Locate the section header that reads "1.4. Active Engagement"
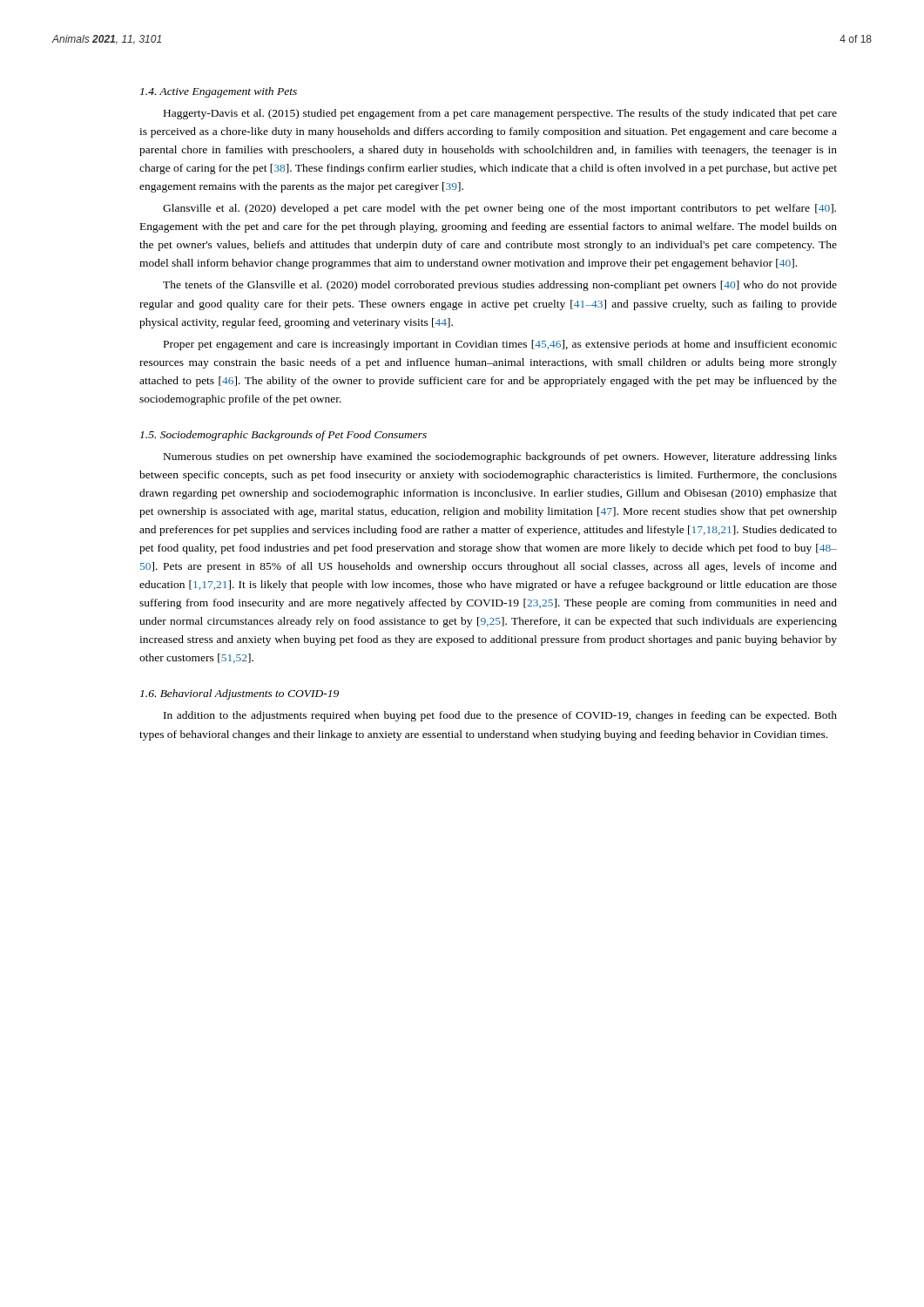The image size is (924, 1307). tap(218, 91)
